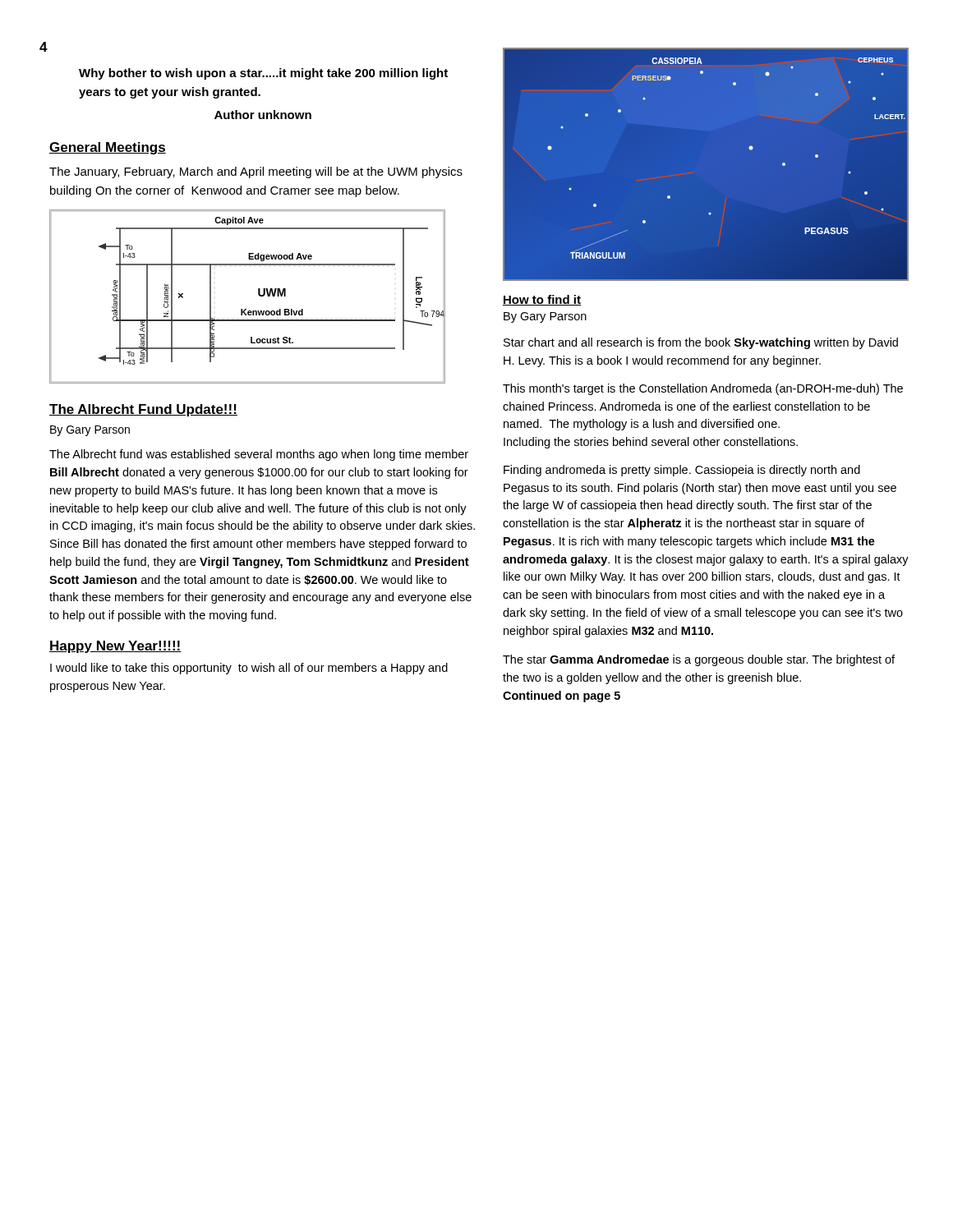Find the block on this page that starts "The star Gamma Andromedae"
This screenshot has height=1232, width=953.
point(699,678)
